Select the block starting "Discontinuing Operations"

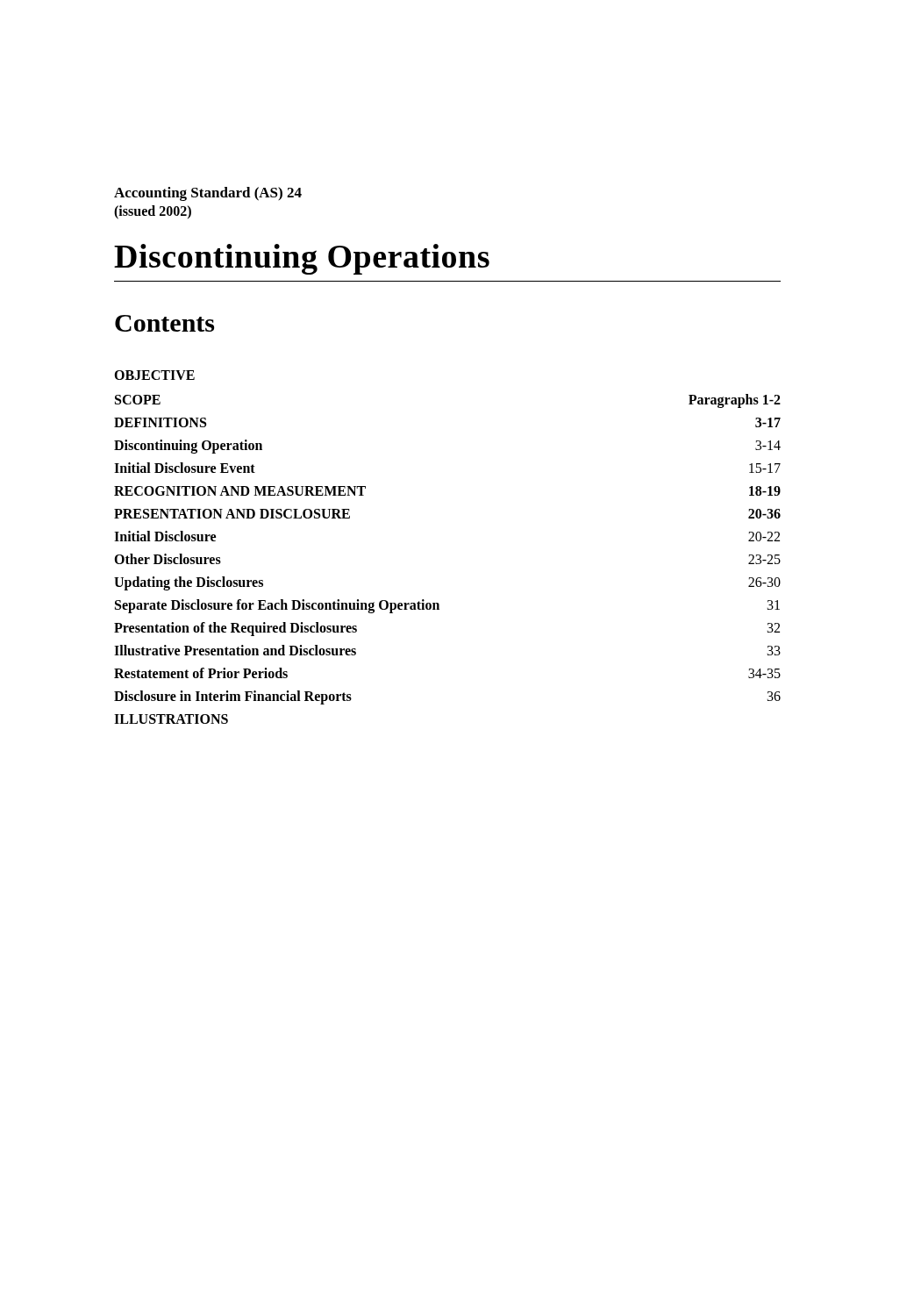[x=447, y=259]
